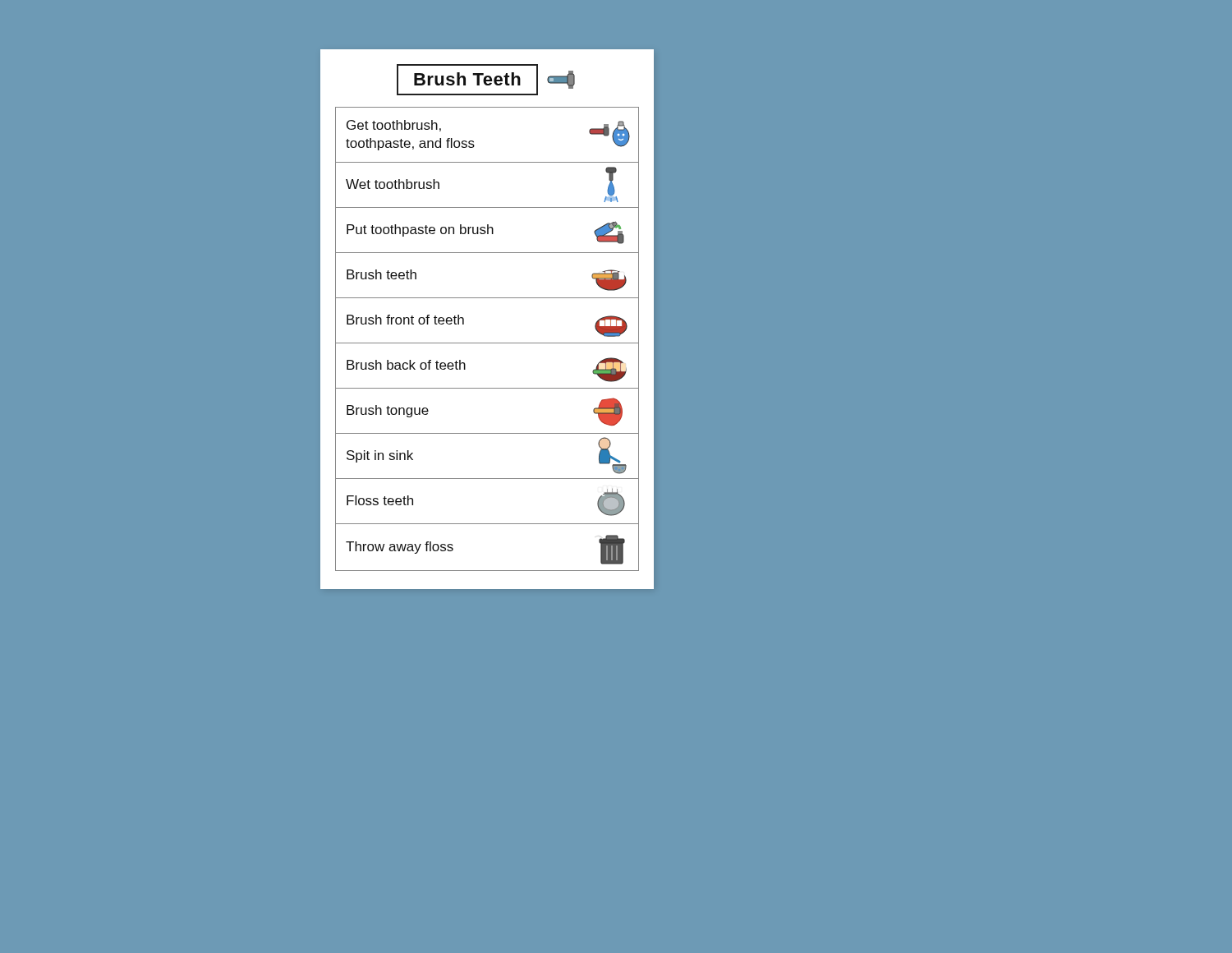
Task: Point to the text block starting "Floss teeth"
Action: click(376, 502)
